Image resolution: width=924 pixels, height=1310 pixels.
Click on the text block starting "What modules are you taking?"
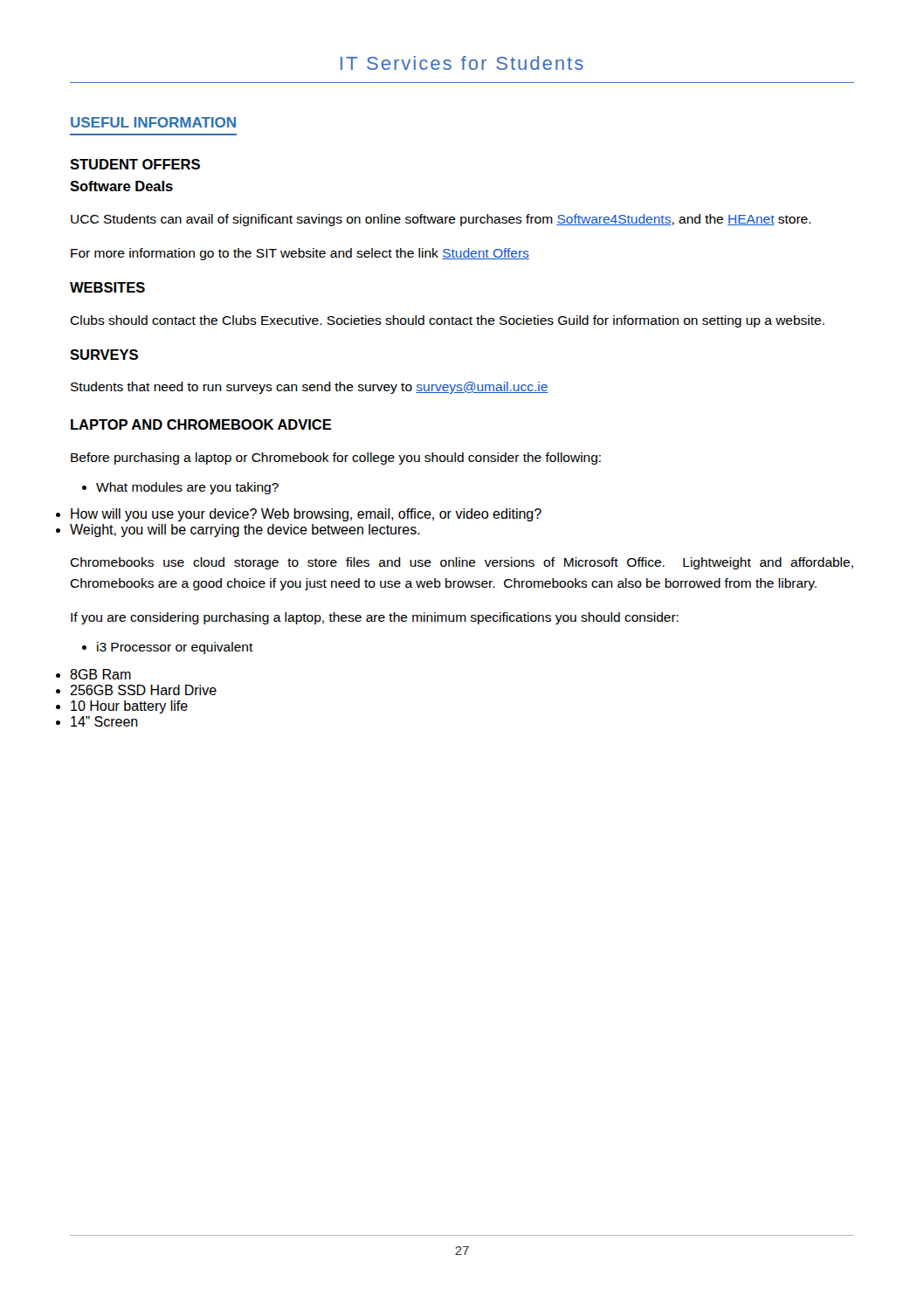[x=180, y=488]
